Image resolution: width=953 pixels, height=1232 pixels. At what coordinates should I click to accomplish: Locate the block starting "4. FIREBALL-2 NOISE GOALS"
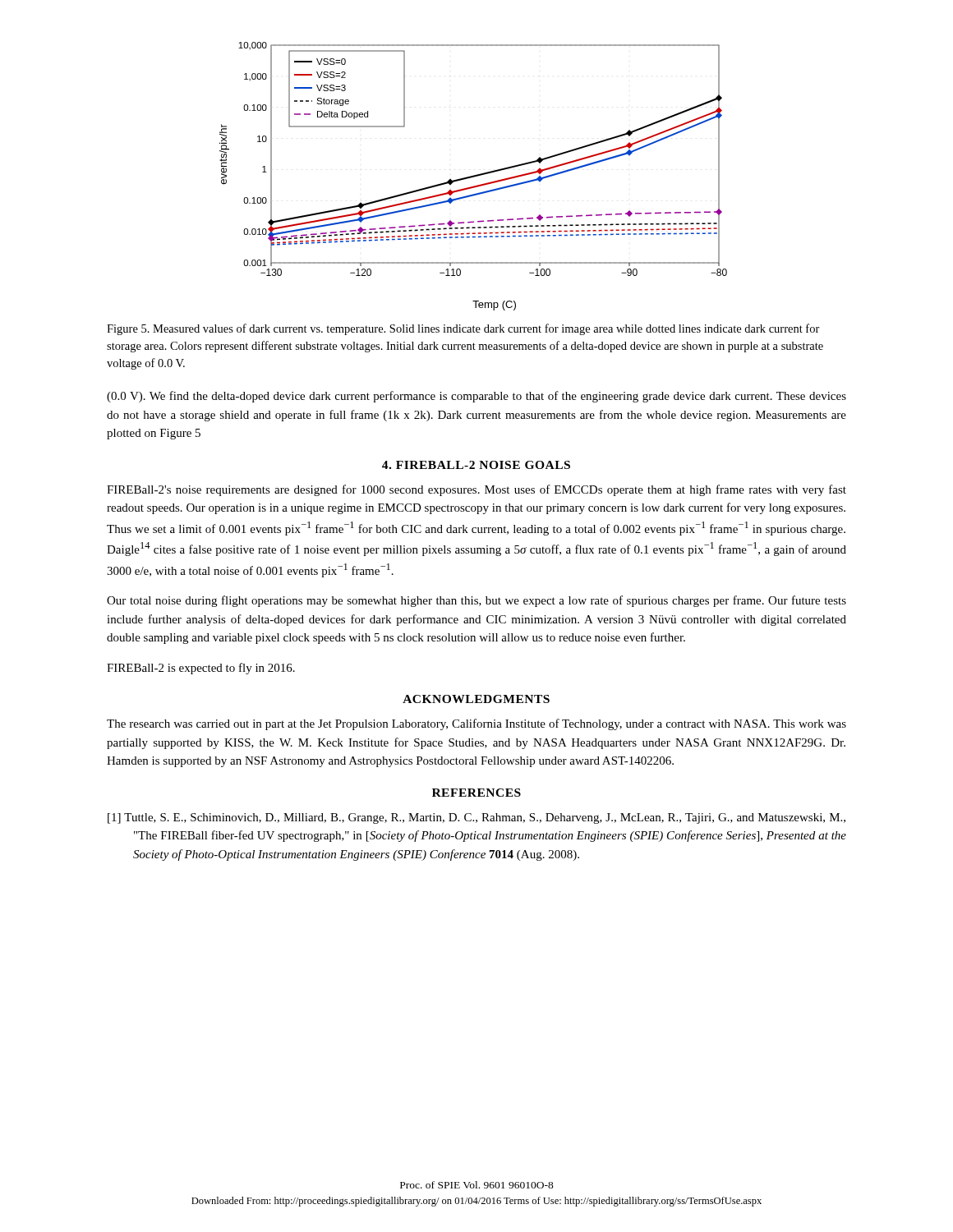pos(476,464)
